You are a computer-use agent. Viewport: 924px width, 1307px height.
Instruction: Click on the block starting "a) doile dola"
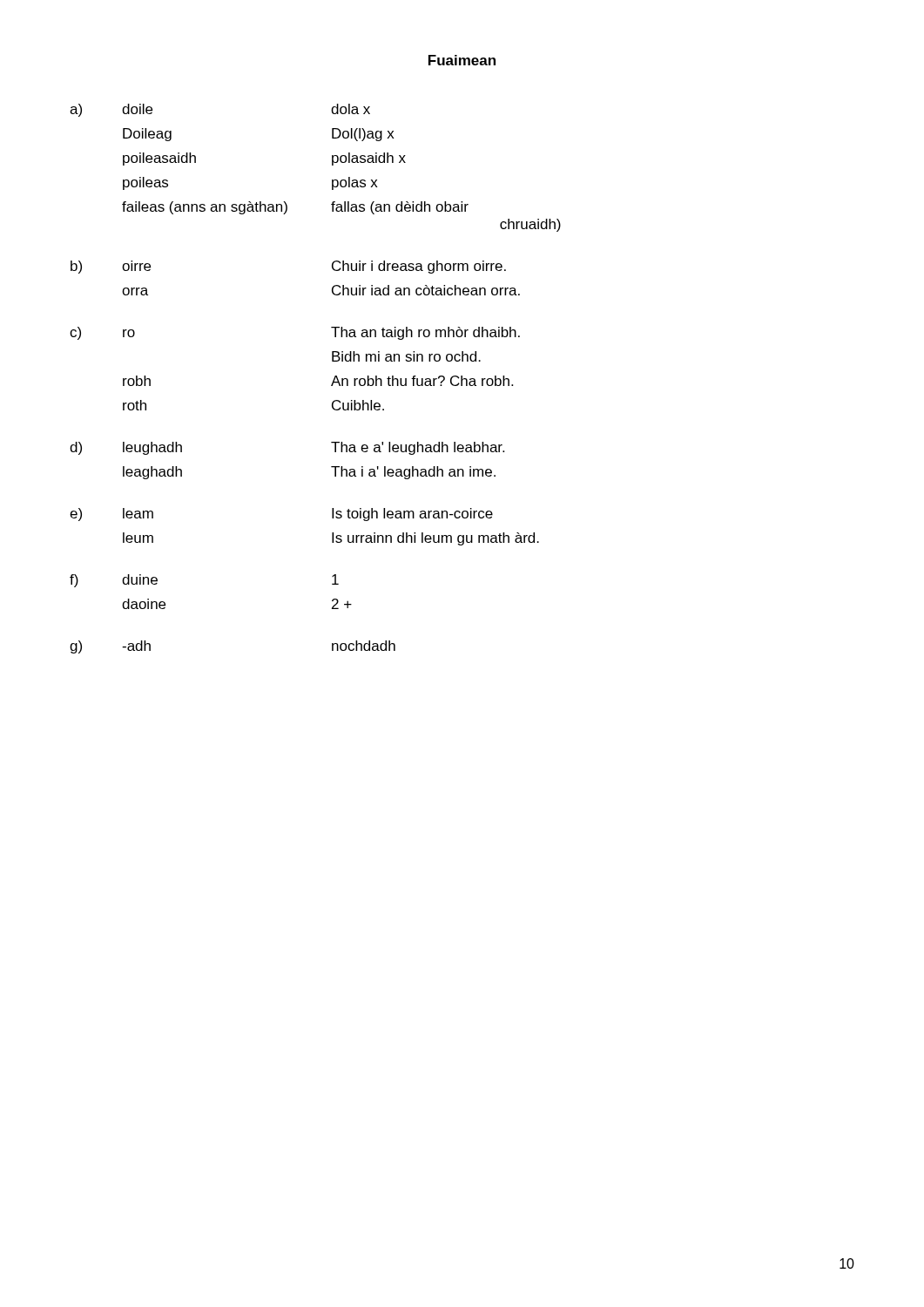pyautogui.click(x=136, y=110)
